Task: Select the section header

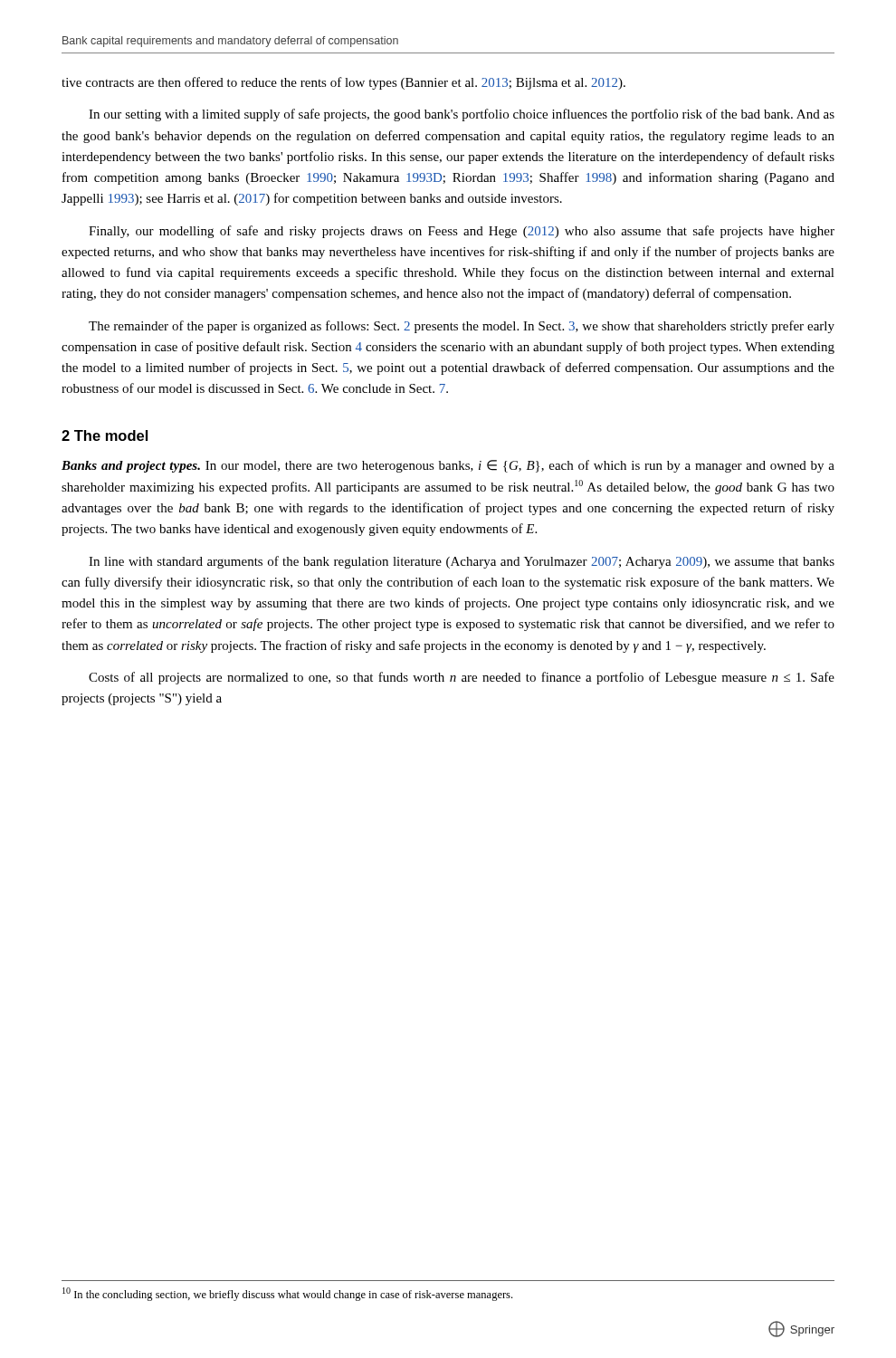Action: click(x=105, y=435)
